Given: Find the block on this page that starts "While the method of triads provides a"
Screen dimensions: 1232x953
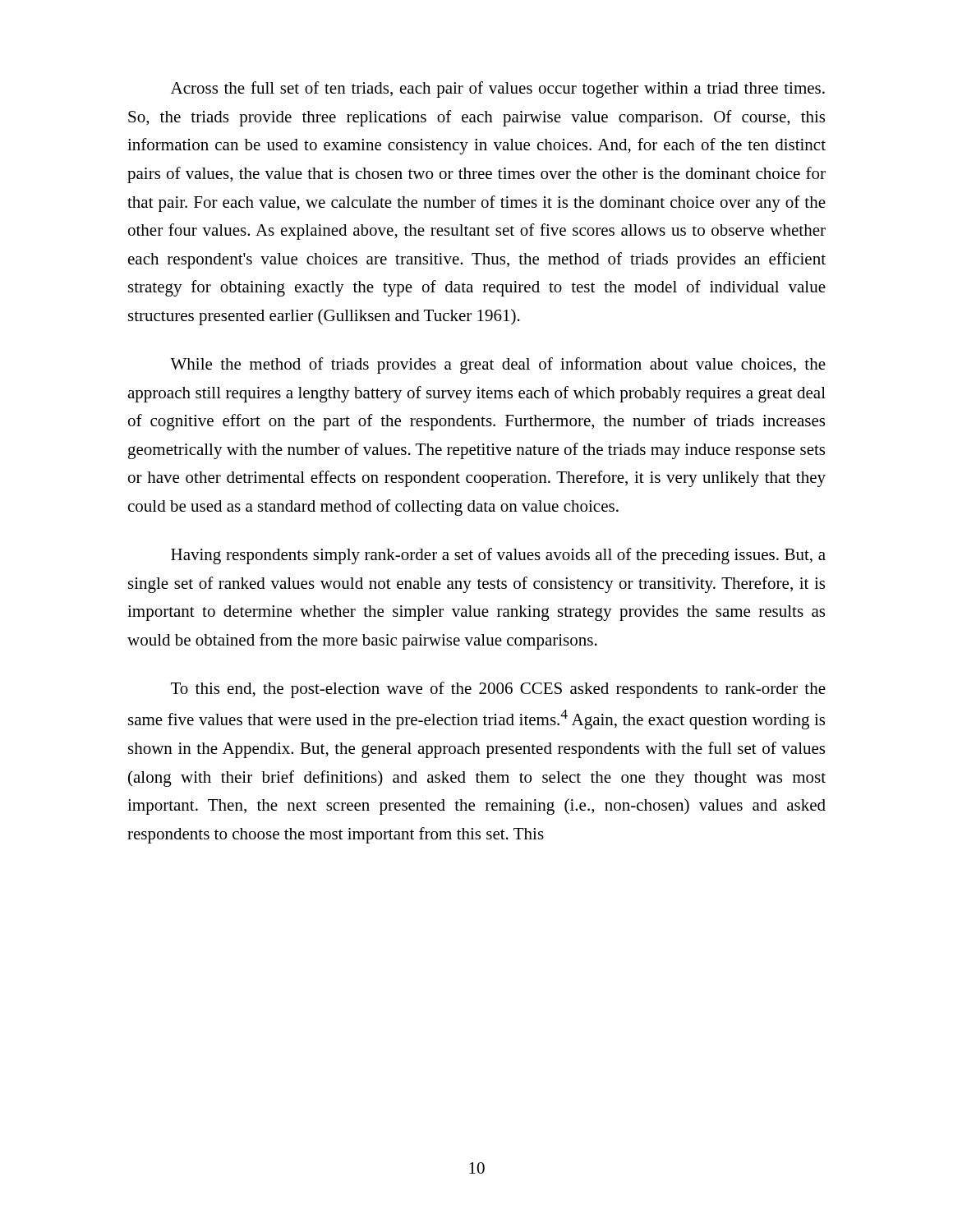Looking at the screenshot, I should click(x=476, y=435).
